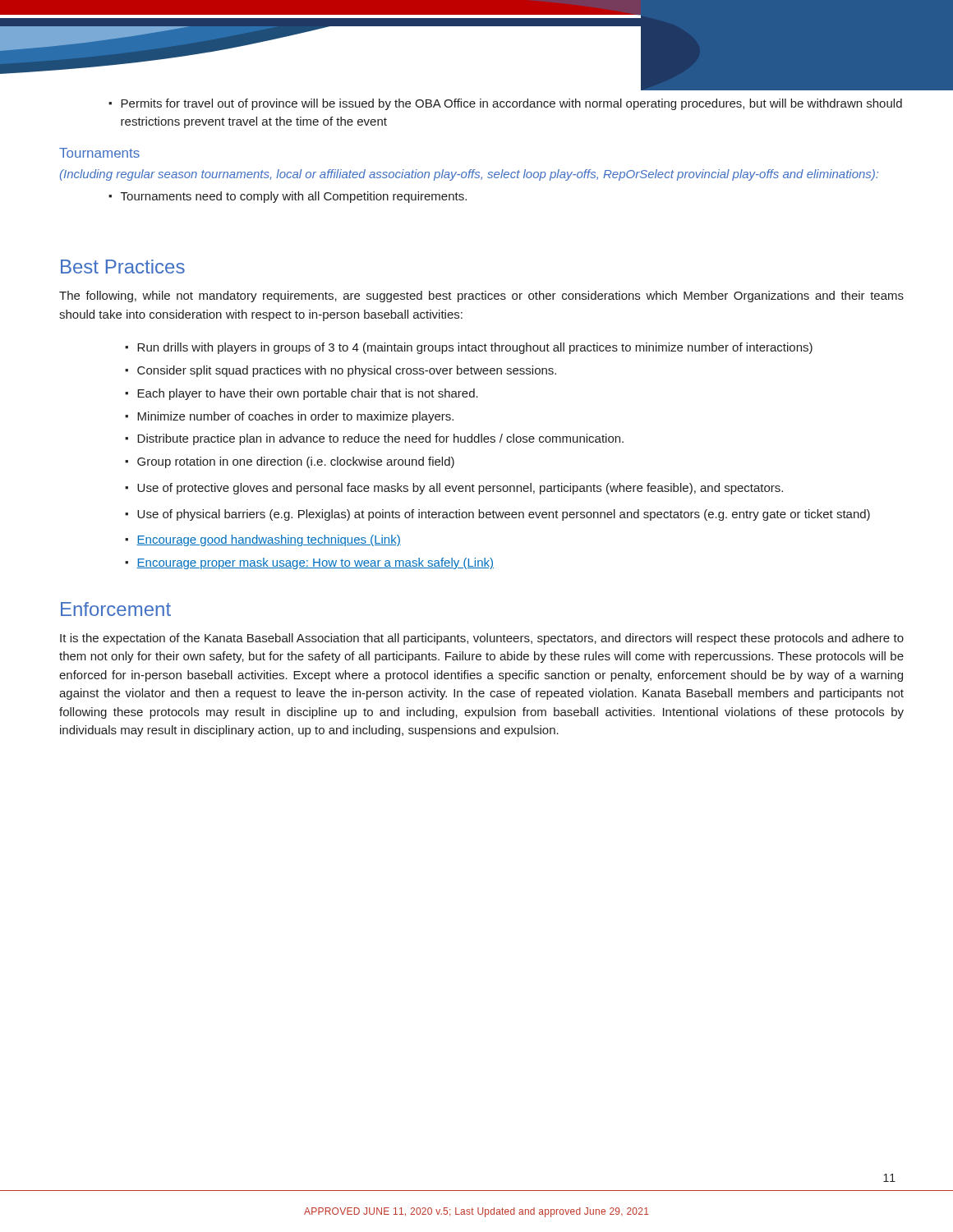Point to the block beginning "It is the expectation of the"

point(481,684)
